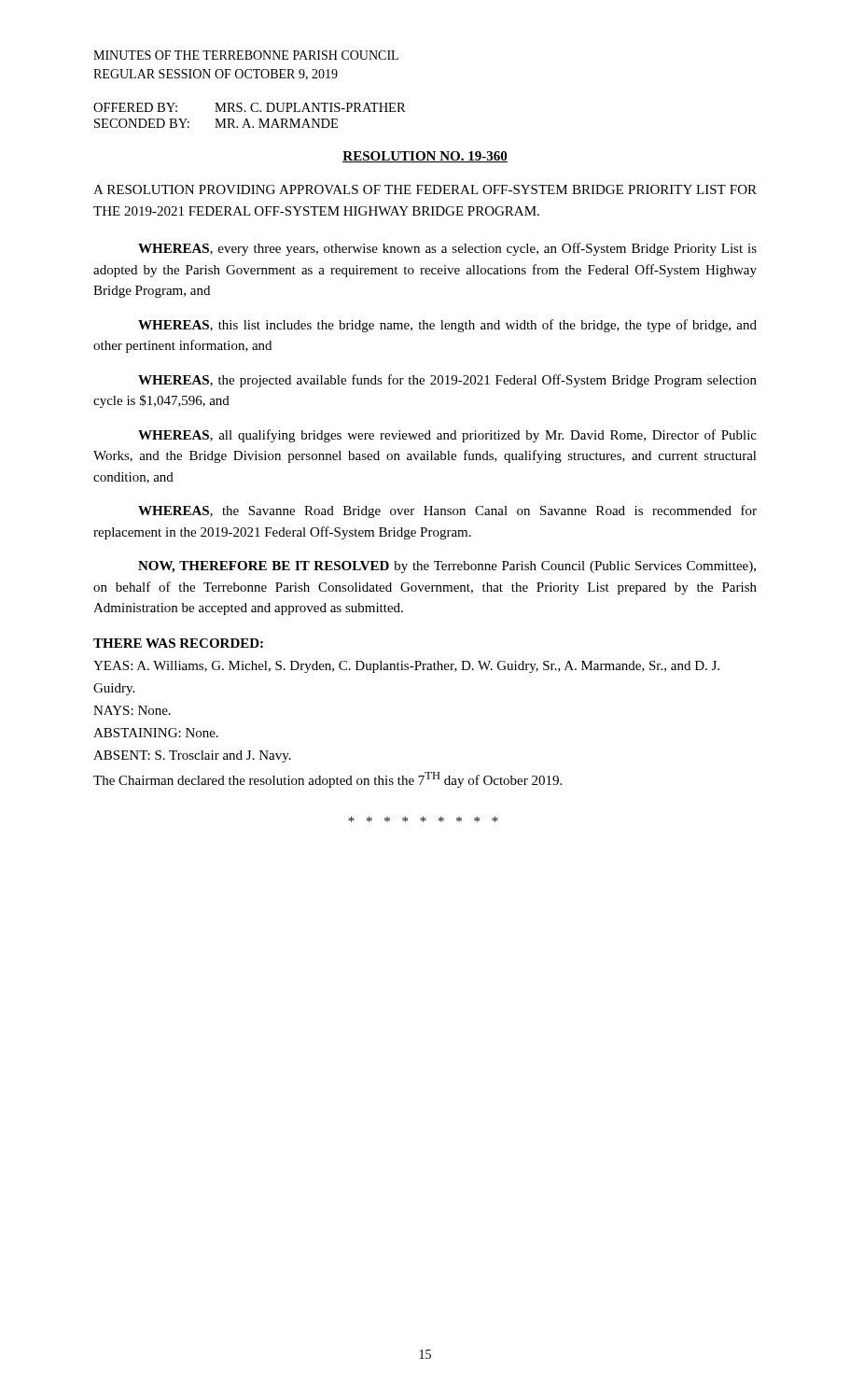Image resolution: width=850 pixels, height=1400 pixels.
Task: Locate the block of text that opens with "* * *"
Action: point(425,821)
